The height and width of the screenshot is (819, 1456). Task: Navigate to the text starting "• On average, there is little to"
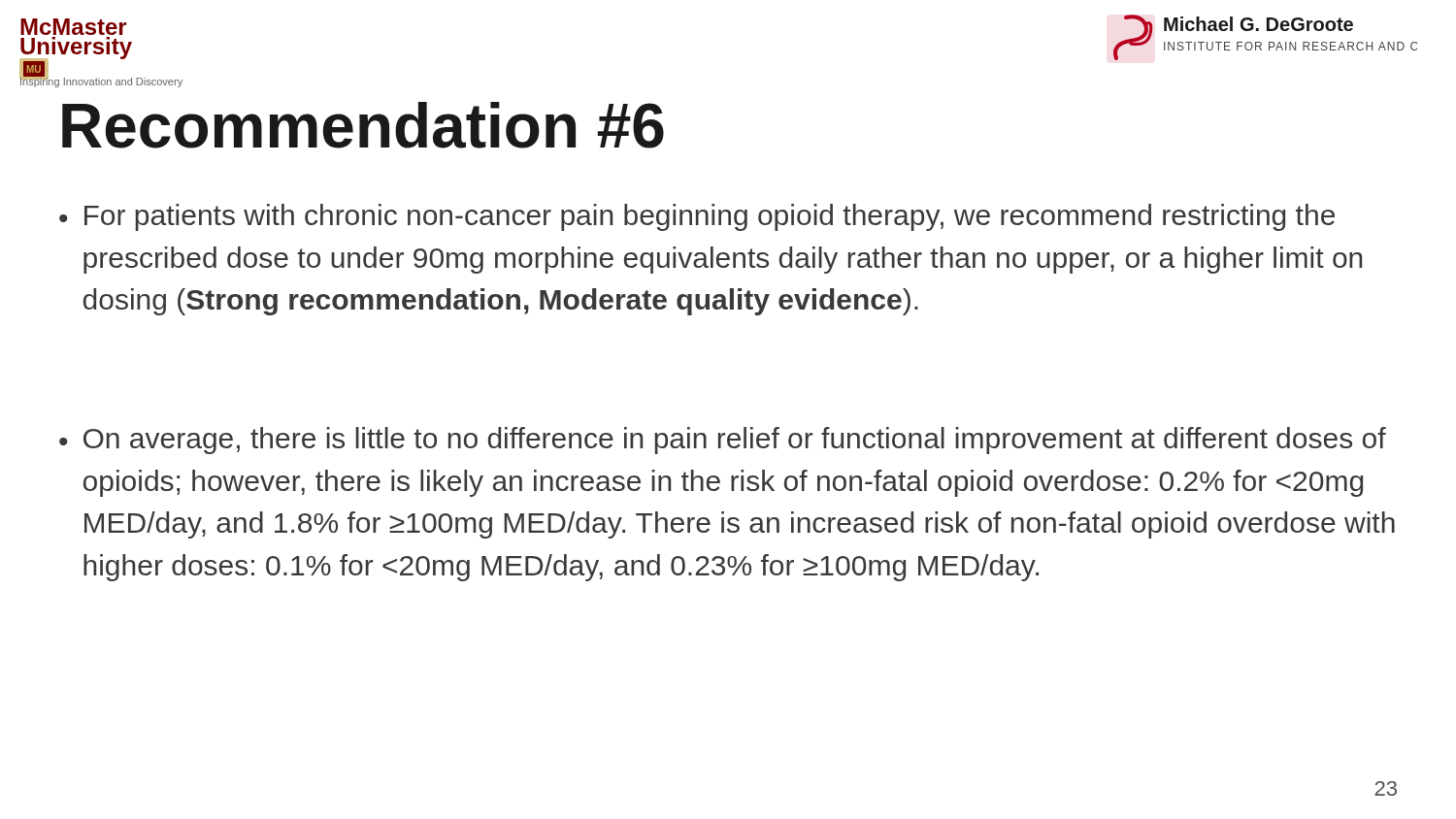pyautogui.click(x=728, y=502)
